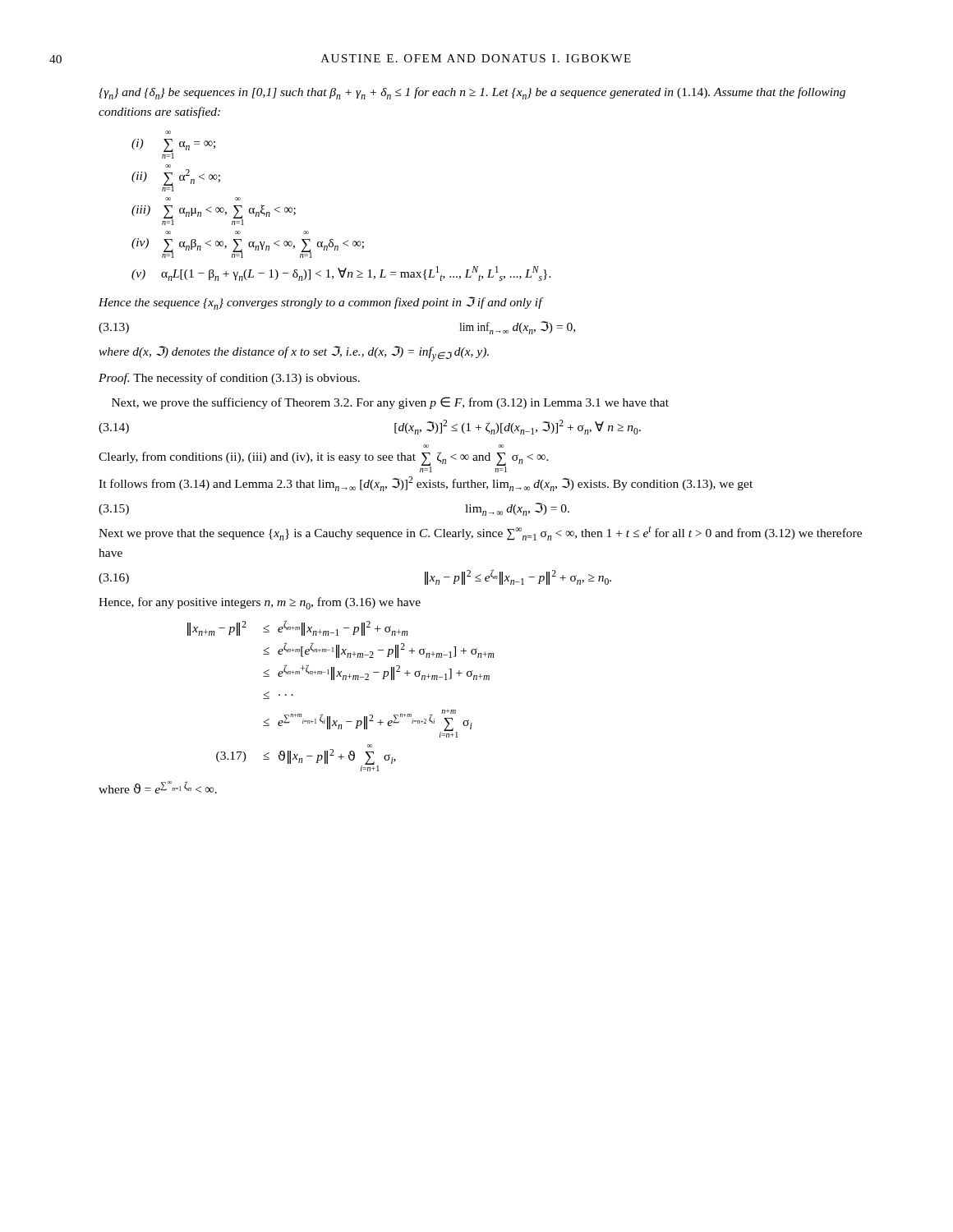The width and height of the screenshot is (953, 1232).
Task: Find the text starting "Proof. The necessity"
Action: (x=229, y=378)
